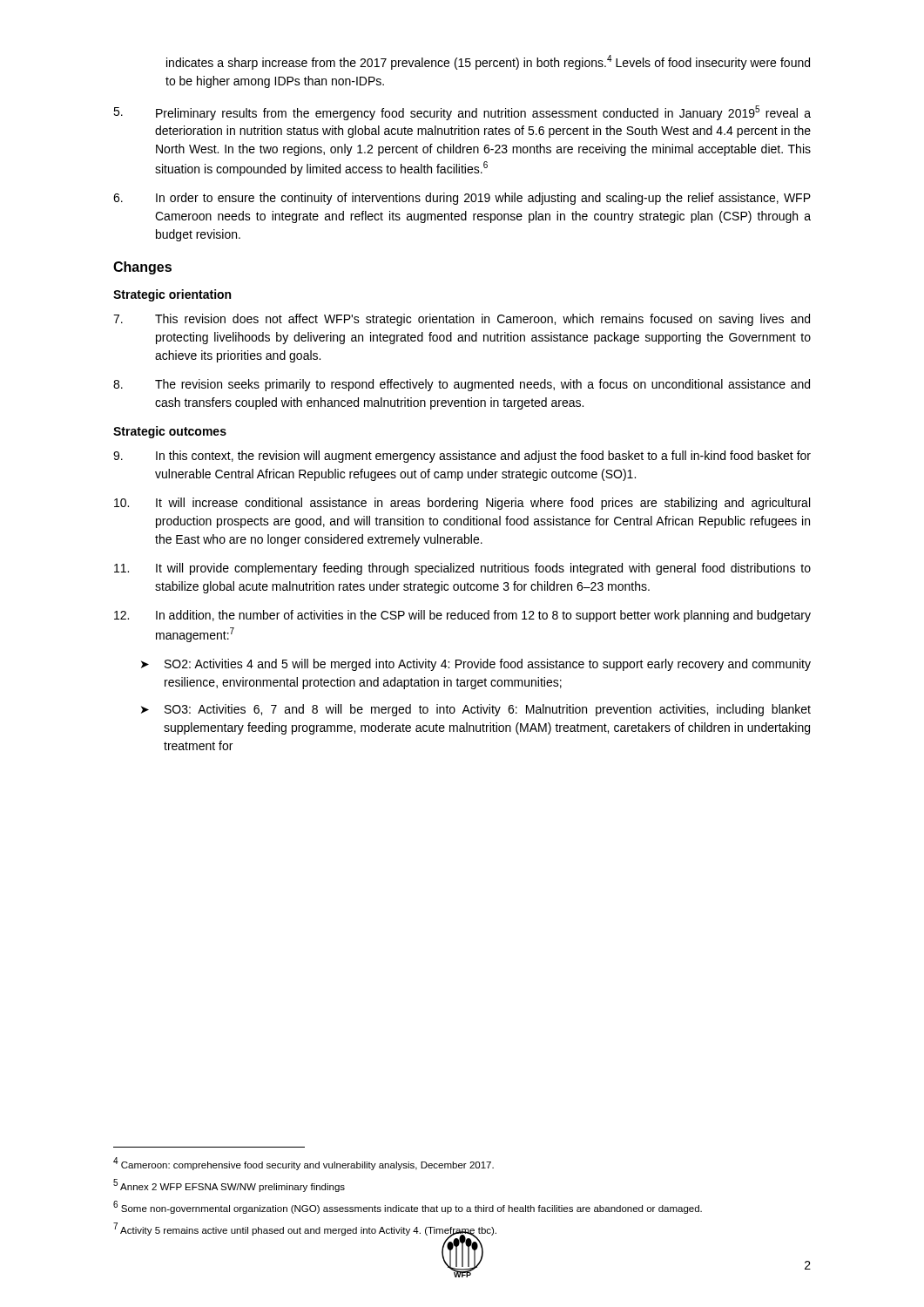Locate the block of text that opens with "11. It will provide complementary feeding"

click(x=462, y=578)
